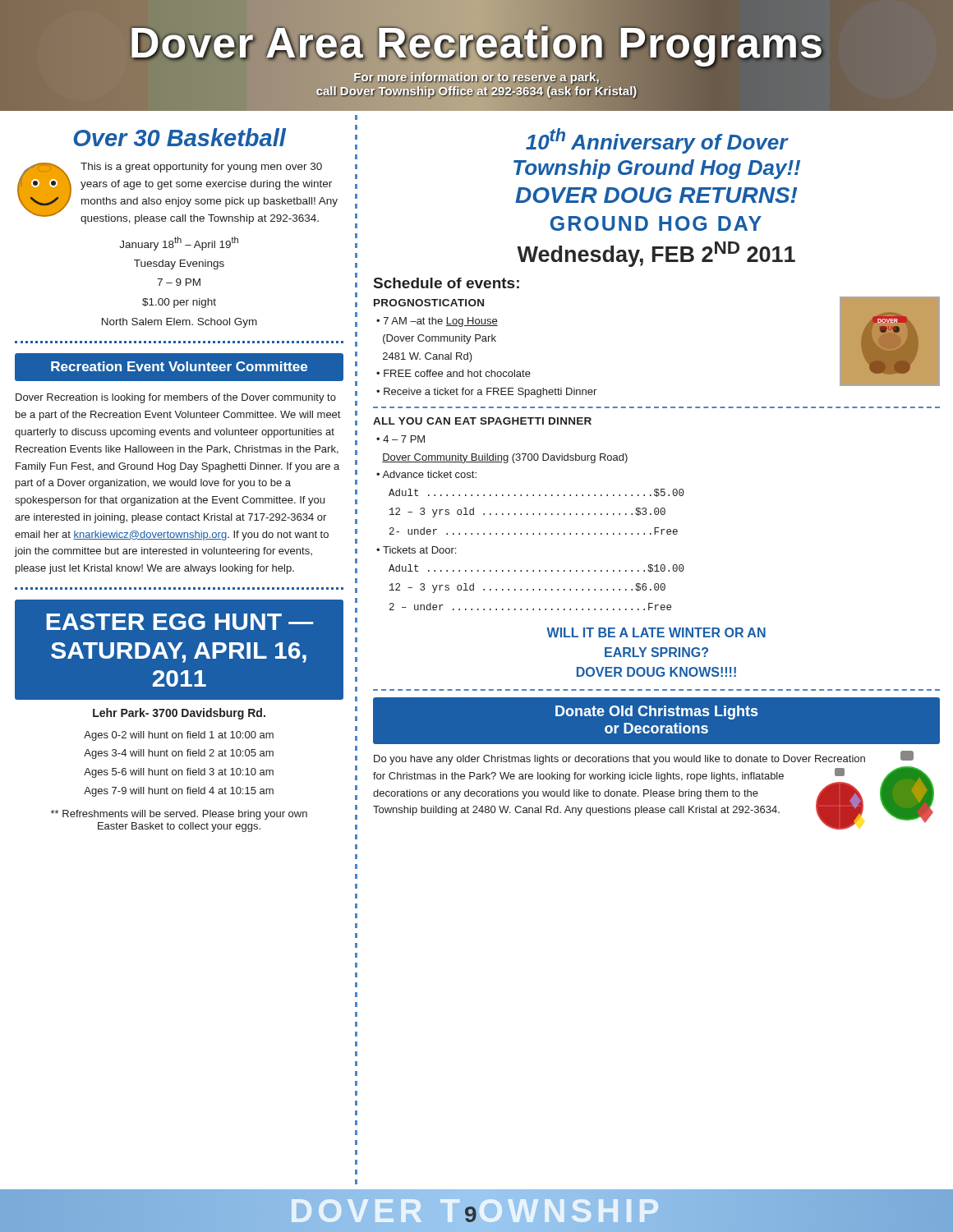Screen dimensions: 1232x953
Task: Click the passage that begins "Ages 0-2 will hunt on field 1 at"
Action: point(179,762)
